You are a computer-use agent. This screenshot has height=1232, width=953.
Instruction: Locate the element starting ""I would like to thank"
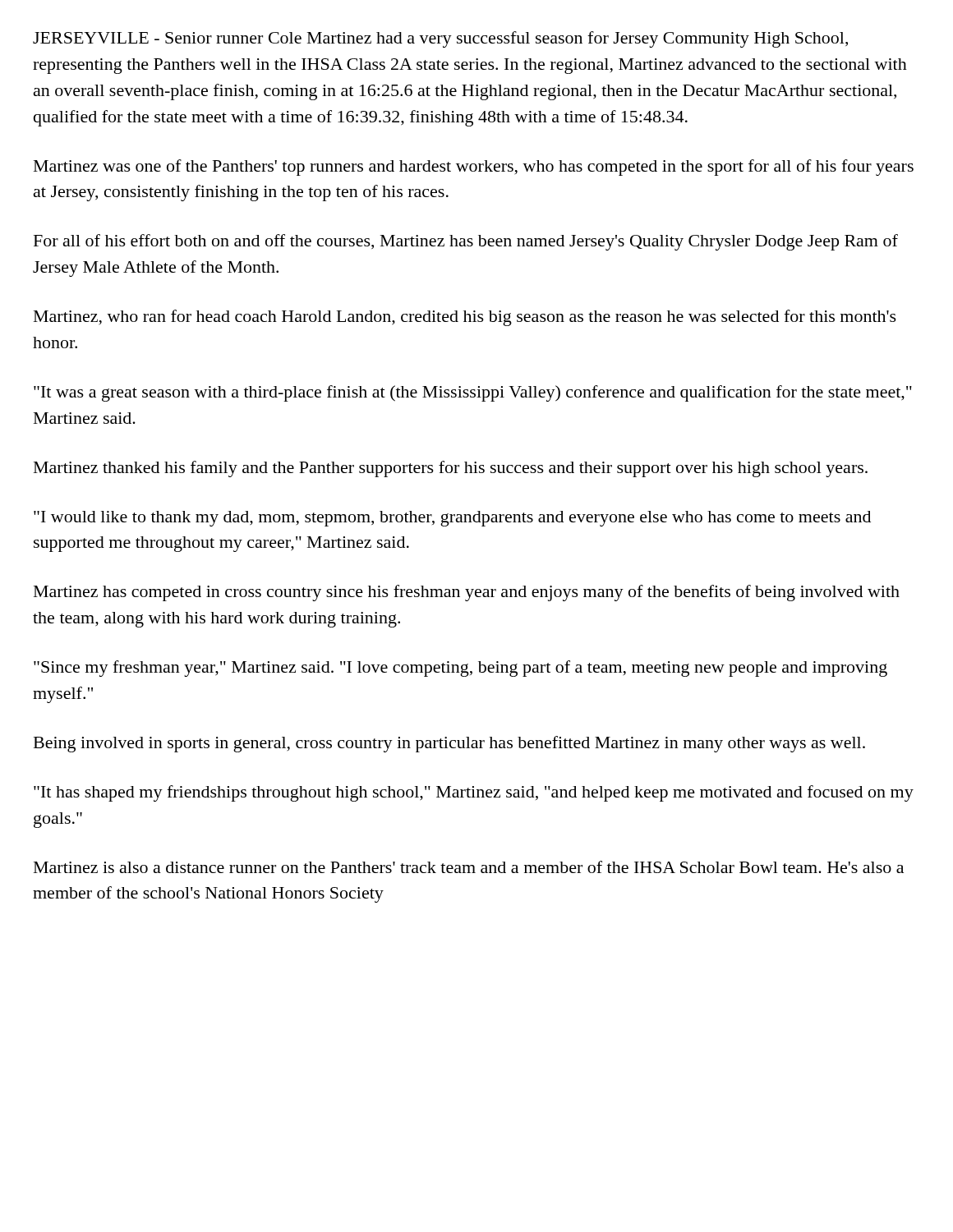[x=452, y=529]
